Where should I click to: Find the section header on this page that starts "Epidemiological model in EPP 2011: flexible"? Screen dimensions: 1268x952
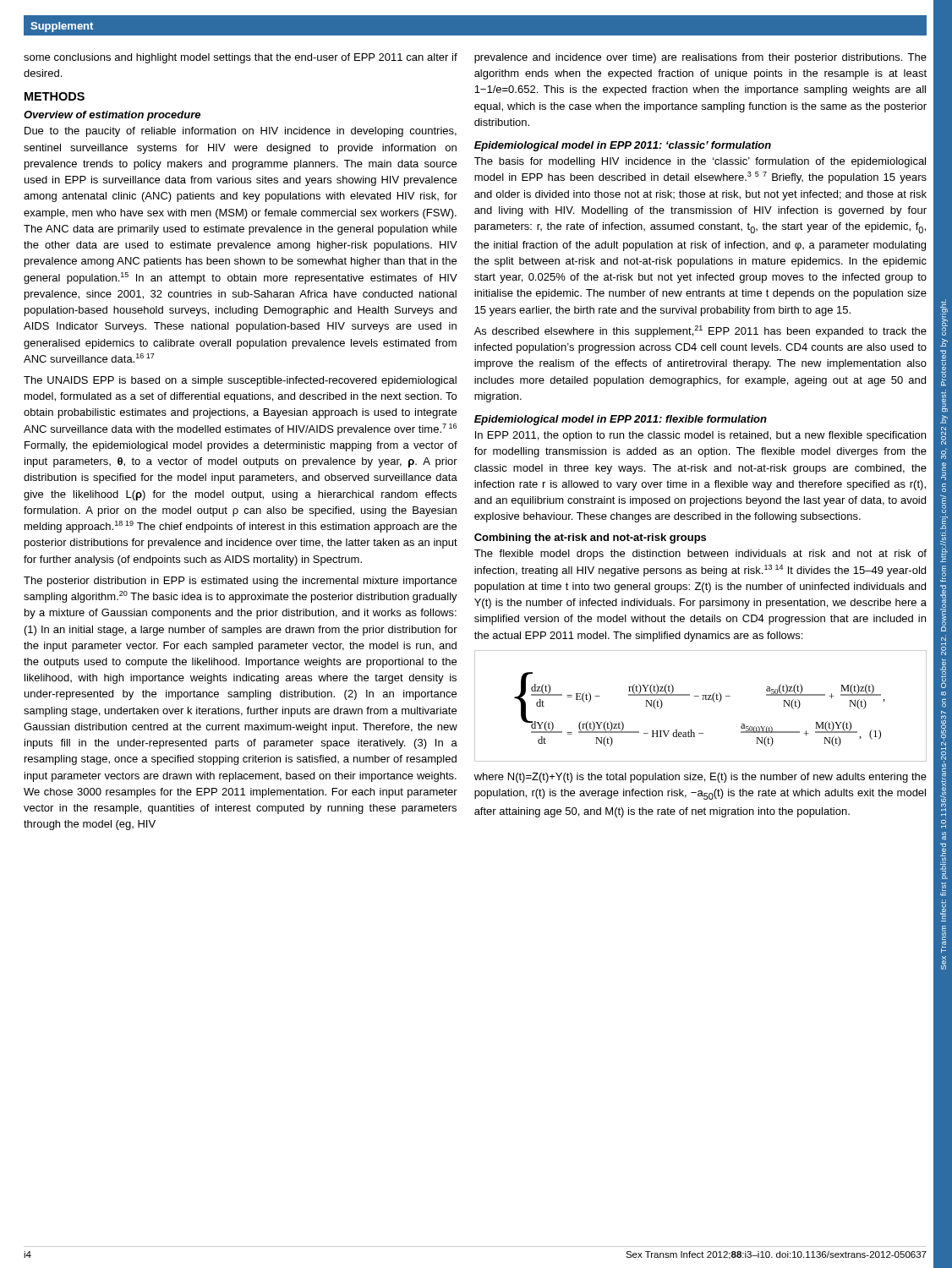coord(620,419)
